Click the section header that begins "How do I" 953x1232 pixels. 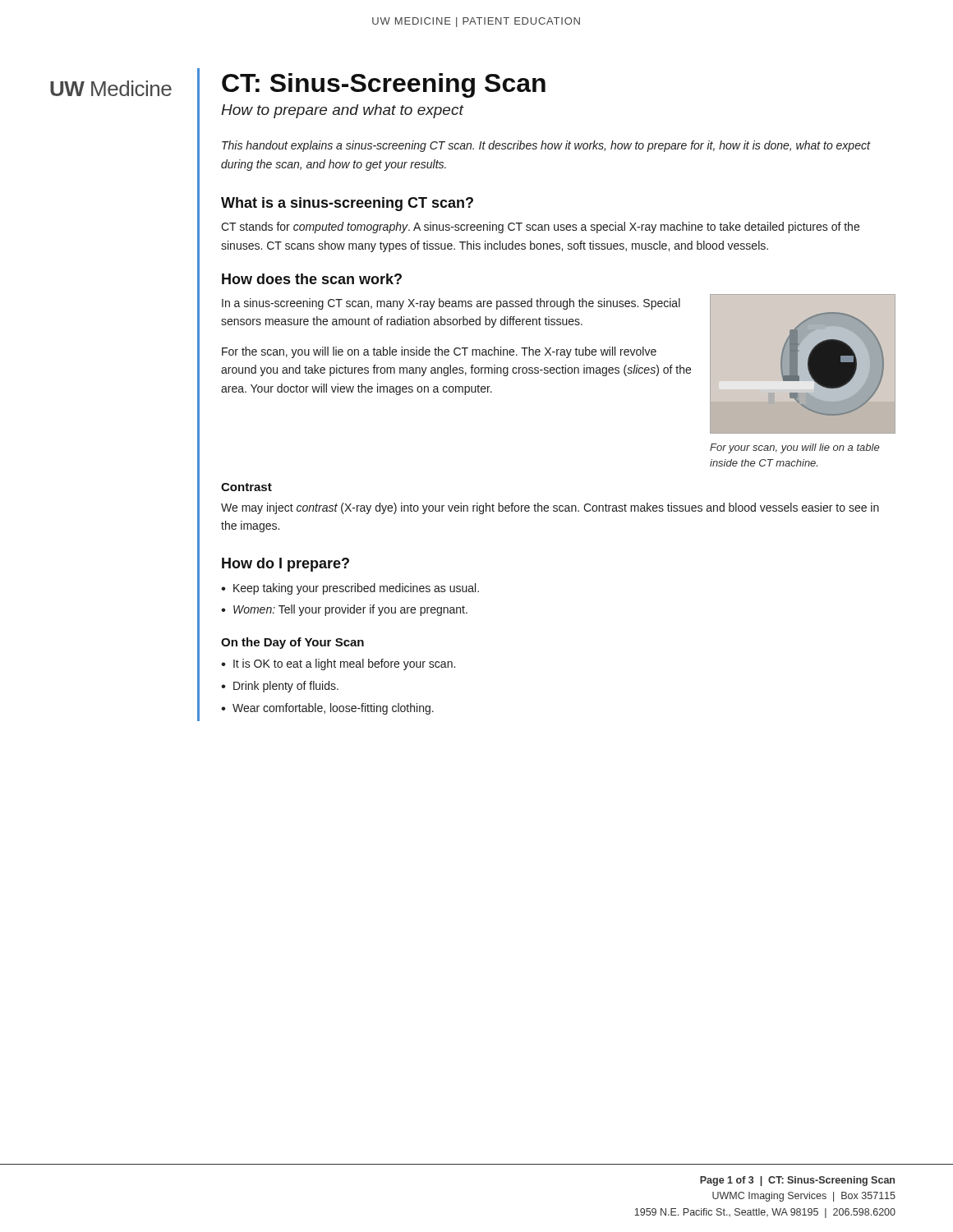tap(286, 563)
